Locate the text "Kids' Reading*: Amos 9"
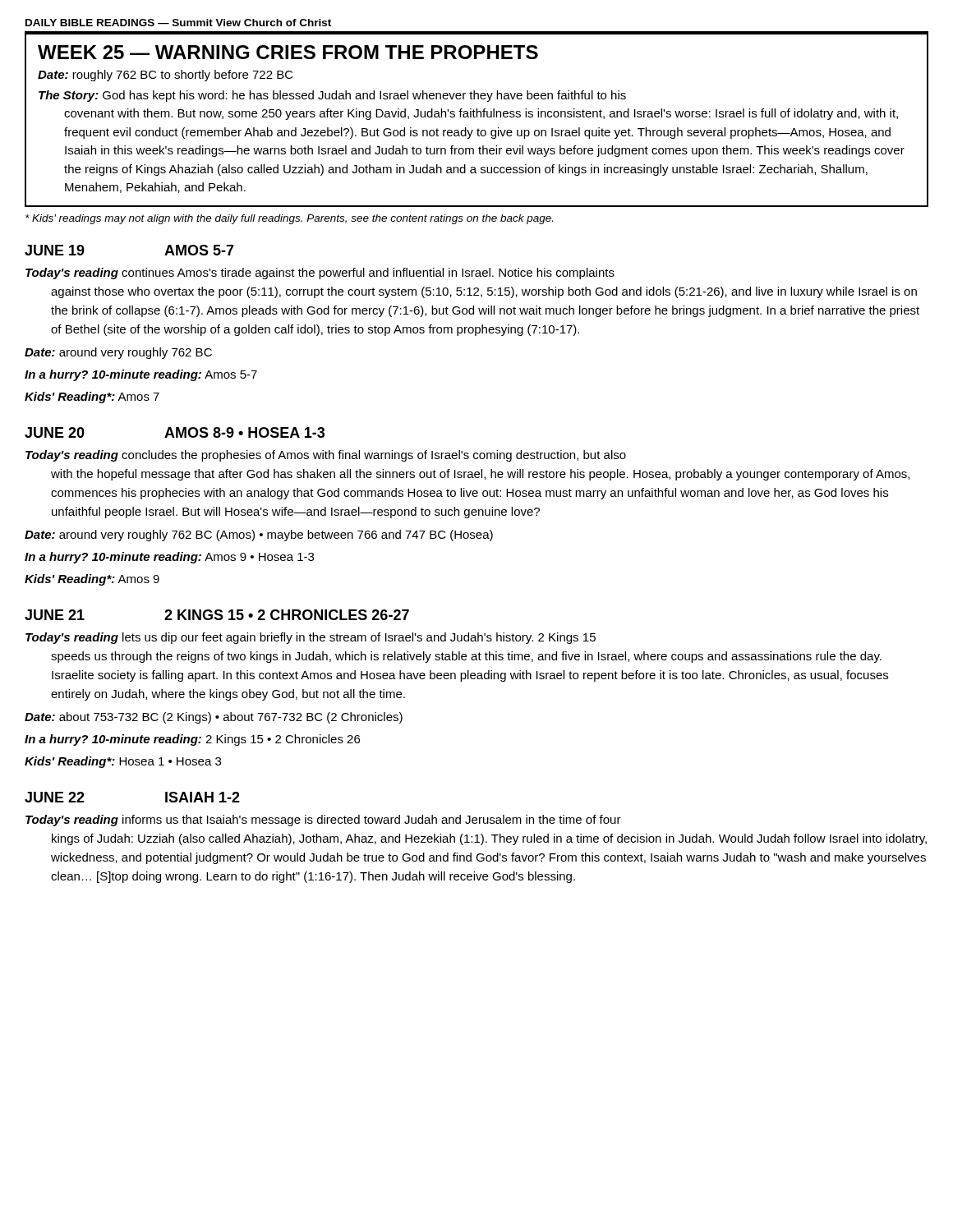 [x=92, y=578]
